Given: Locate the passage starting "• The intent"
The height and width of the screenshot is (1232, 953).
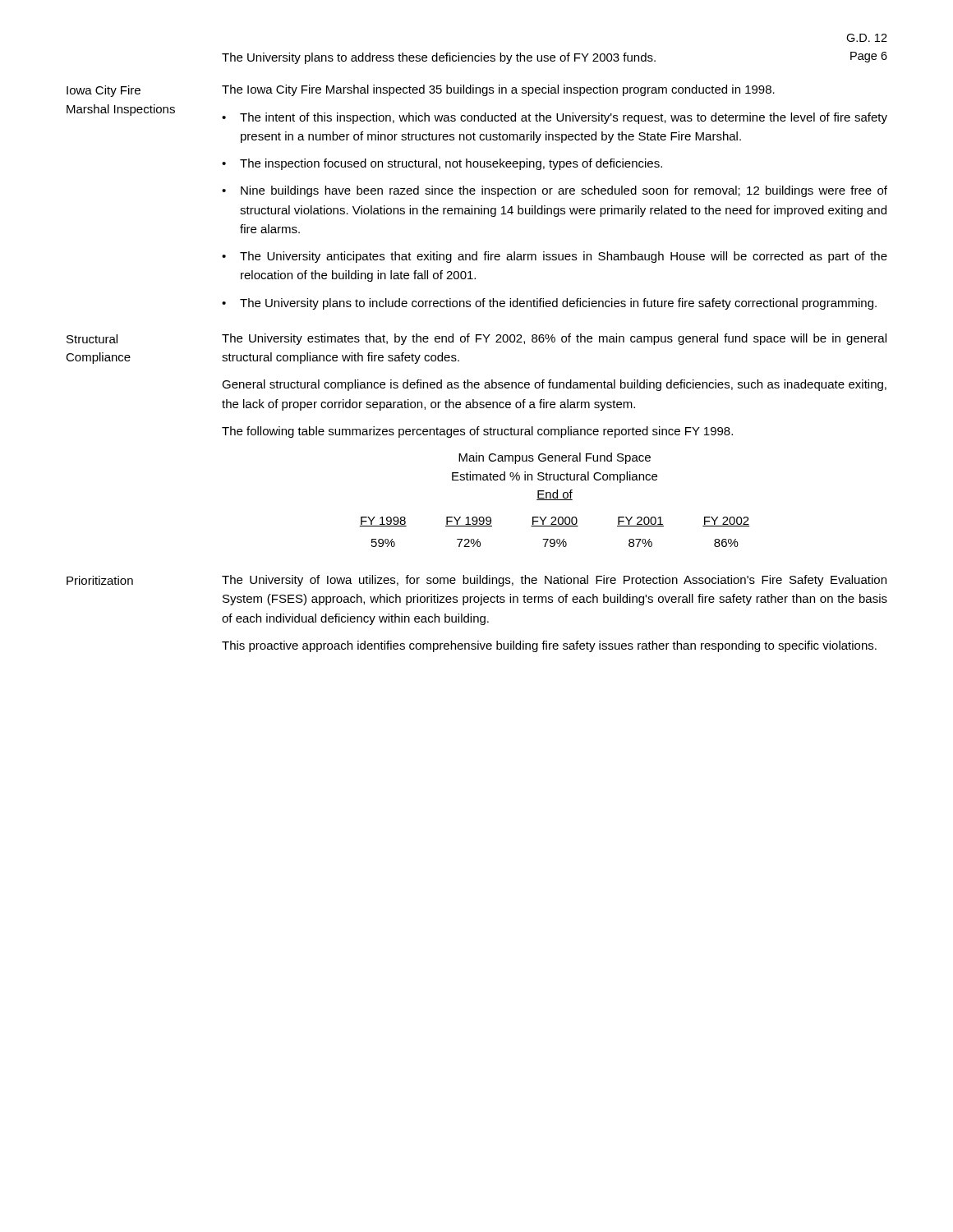Looking at the screenshot, I should point(555,126).
